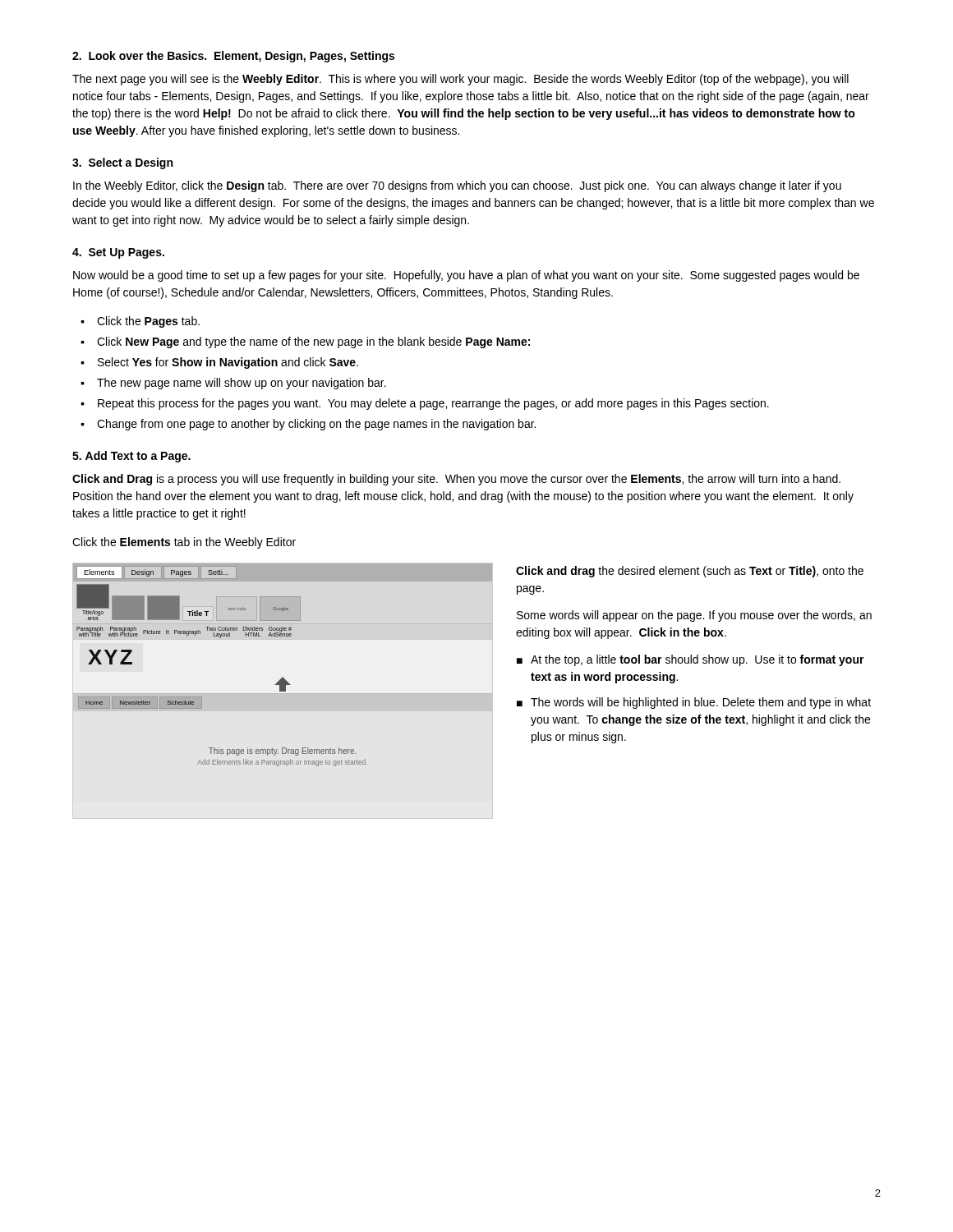This screenshot has height=1232, width=953.
Task: Select the text starting "In the Weebly Editor, click the Design"
Action: [473, 203]
